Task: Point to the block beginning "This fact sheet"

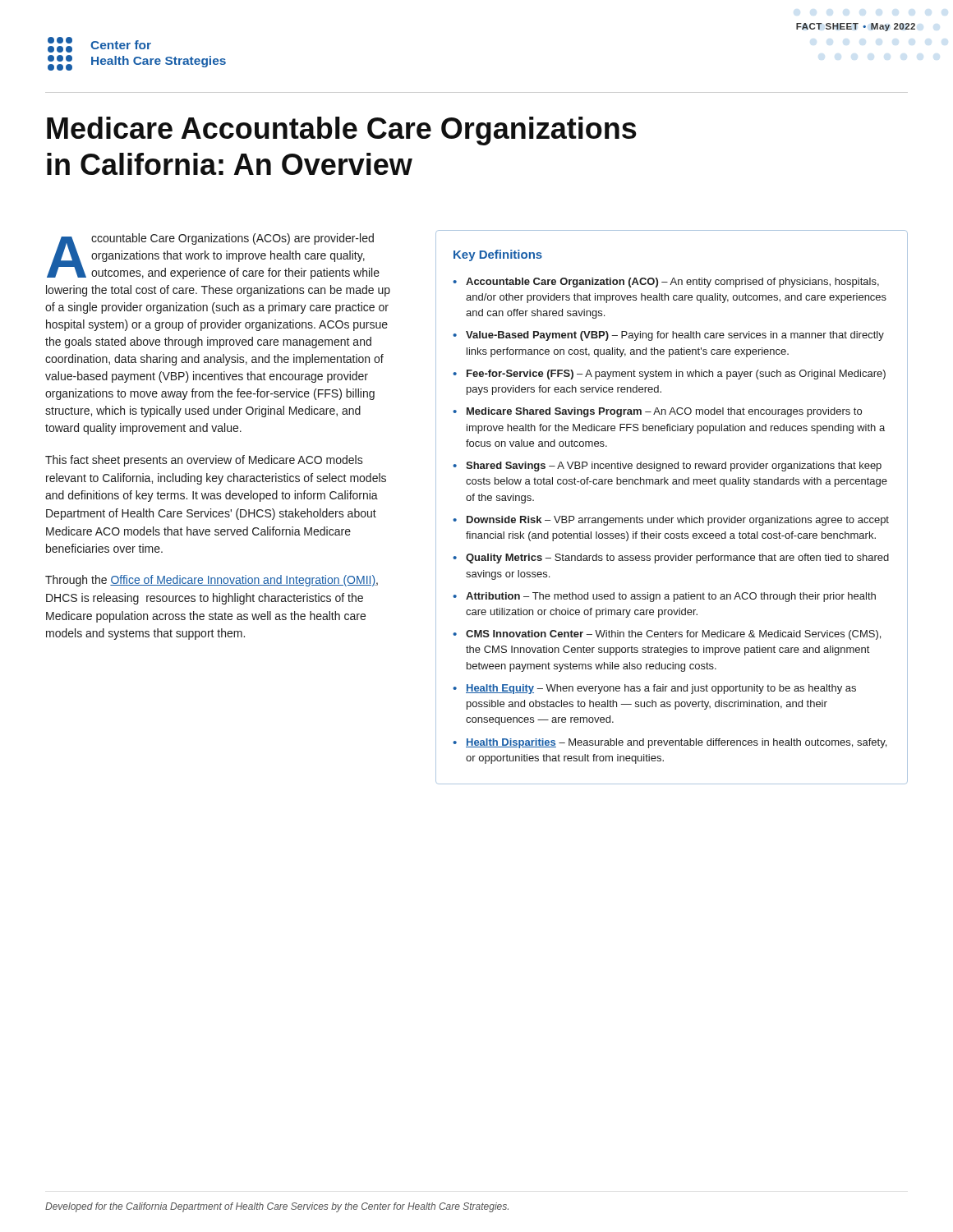Action: tap(216, 505)
